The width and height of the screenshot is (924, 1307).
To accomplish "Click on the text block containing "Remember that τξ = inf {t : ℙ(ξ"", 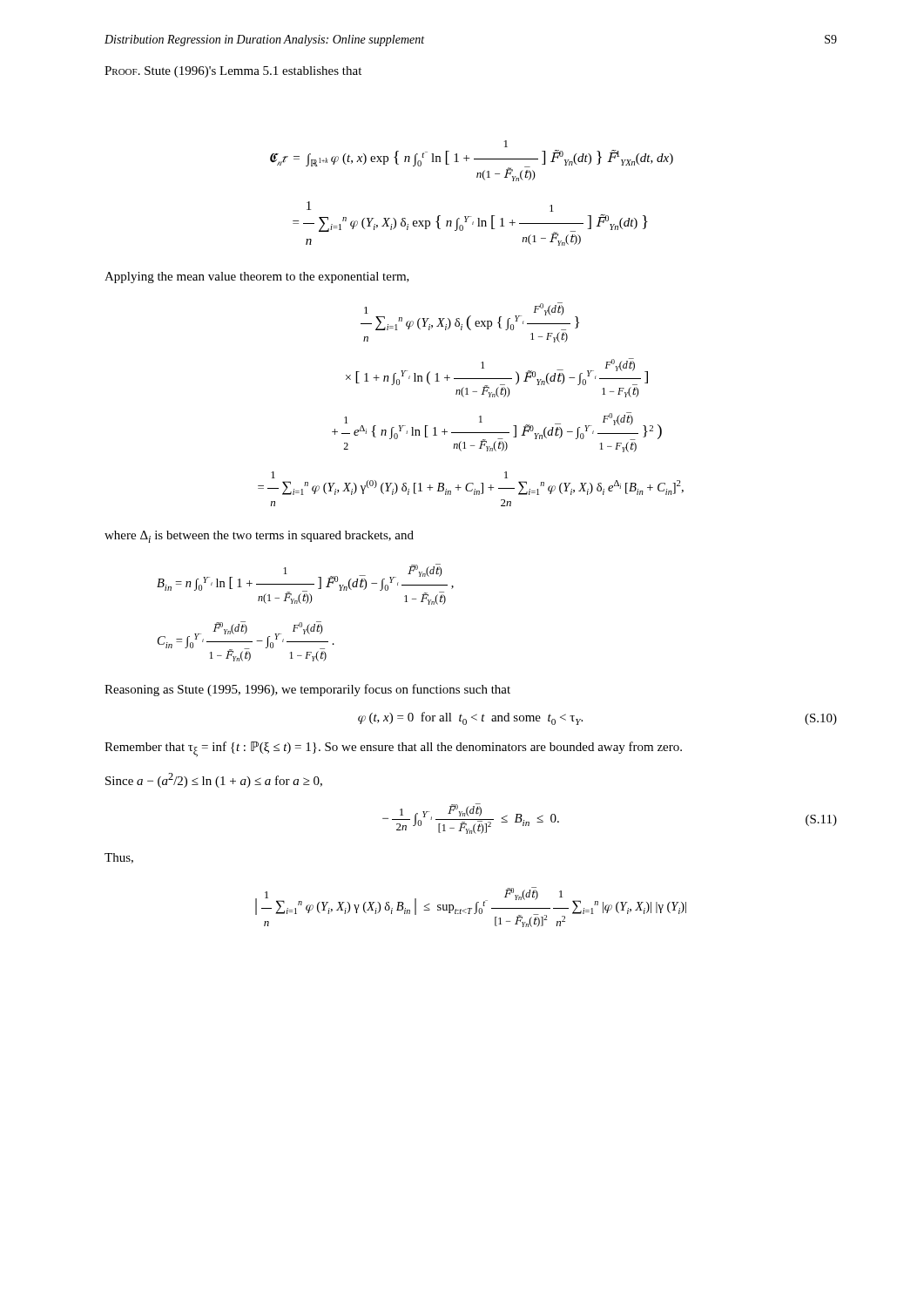I will tap(394, 748).
